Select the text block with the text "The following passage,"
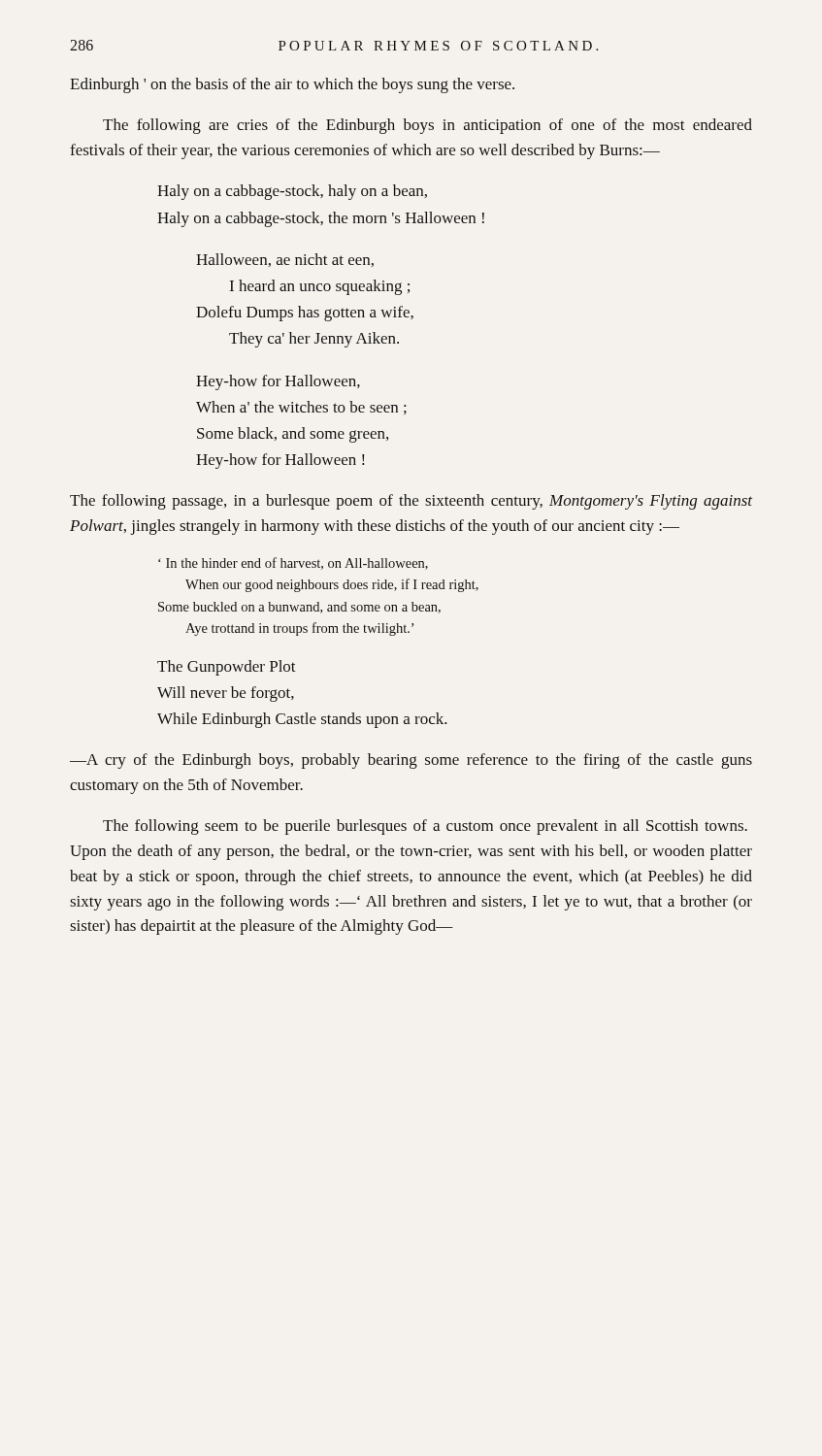This screenshot has width=822, height=1456. point(411,513)
